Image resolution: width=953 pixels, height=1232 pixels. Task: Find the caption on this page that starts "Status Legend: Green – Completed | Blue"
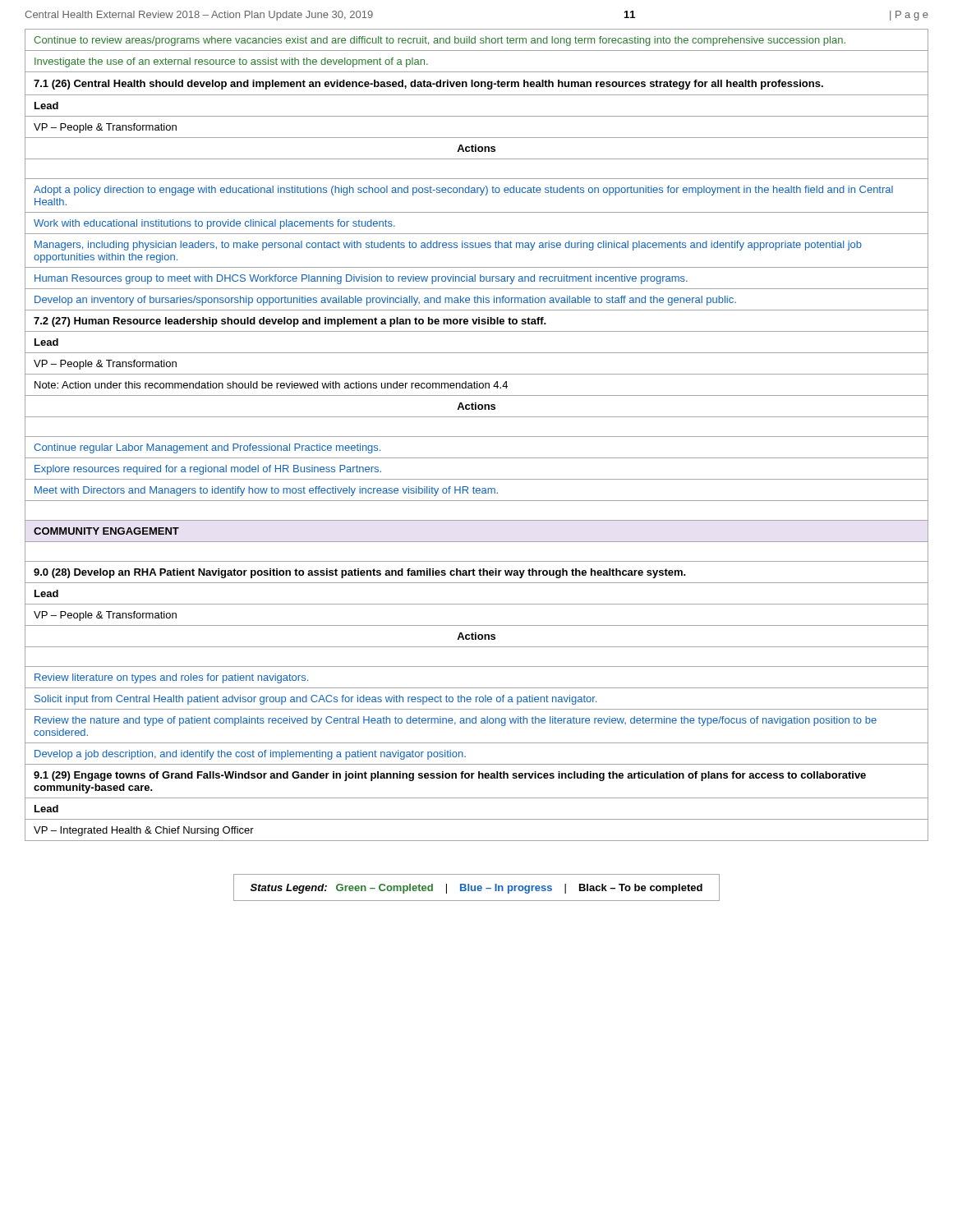[476, 887]
